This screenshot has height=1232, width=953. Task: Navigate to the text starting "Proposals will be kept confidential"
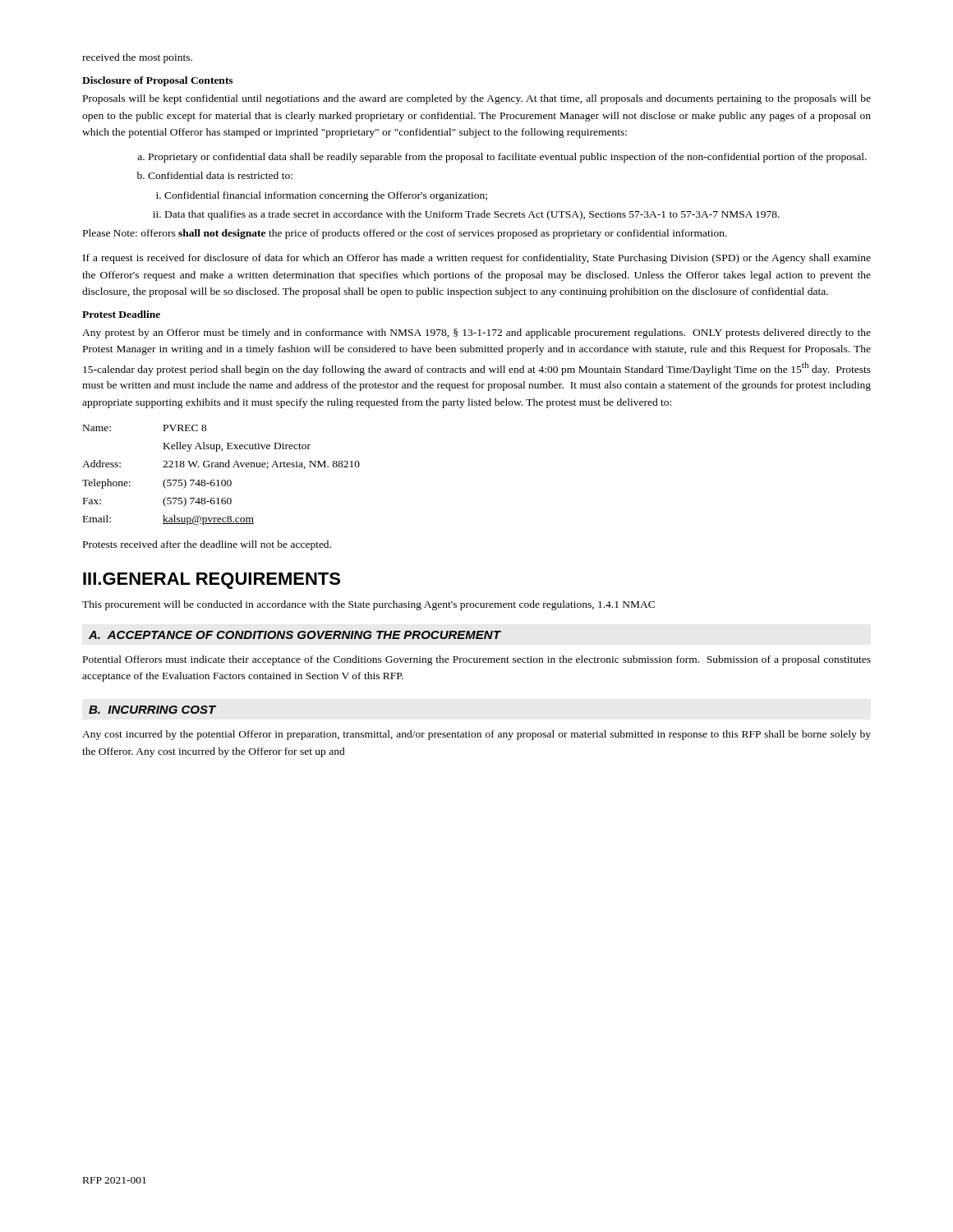[x=476, y=116]
